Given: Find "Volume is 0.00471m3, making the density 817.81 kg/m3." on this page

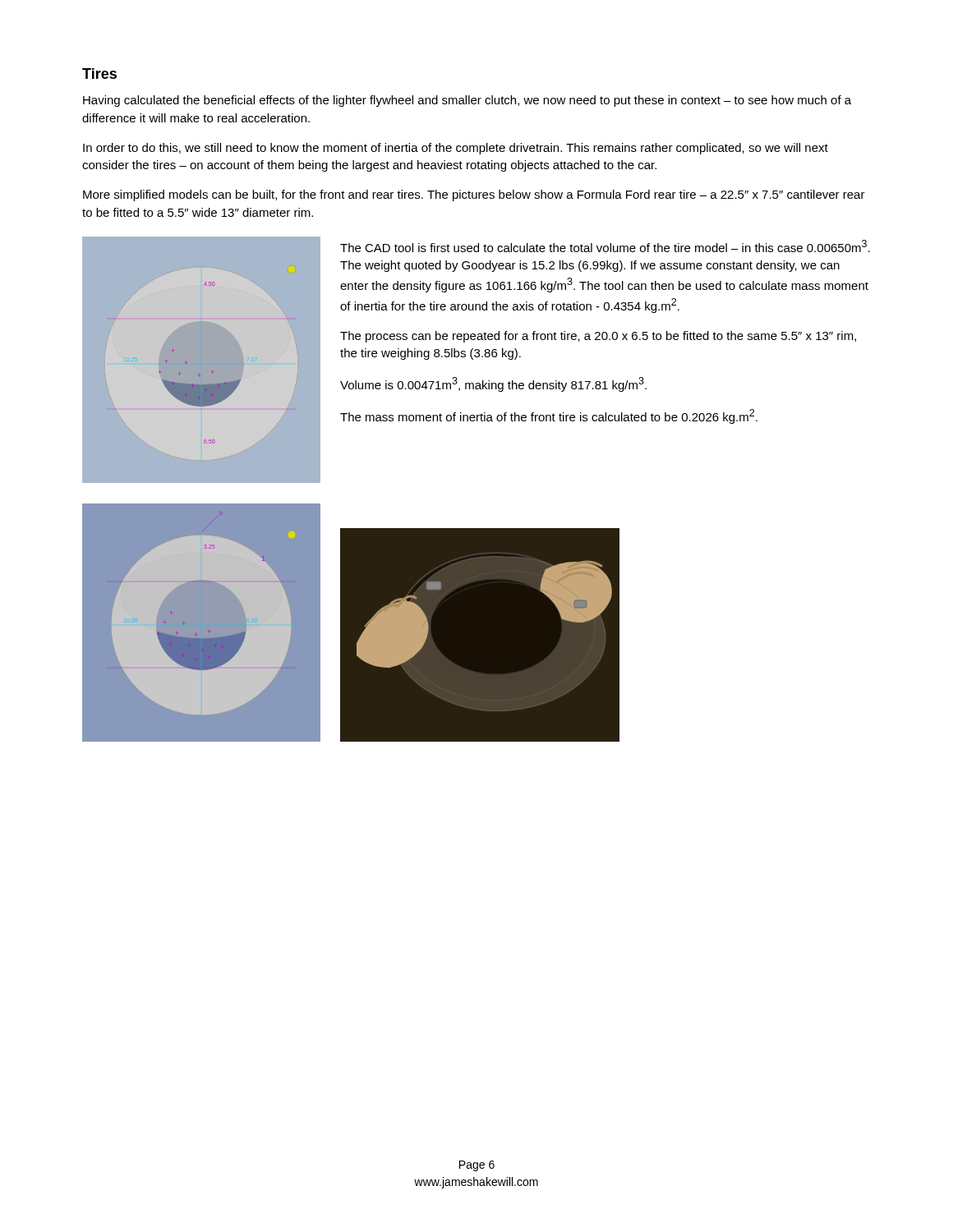Looking at the screenshot, I should click(494, 384).
